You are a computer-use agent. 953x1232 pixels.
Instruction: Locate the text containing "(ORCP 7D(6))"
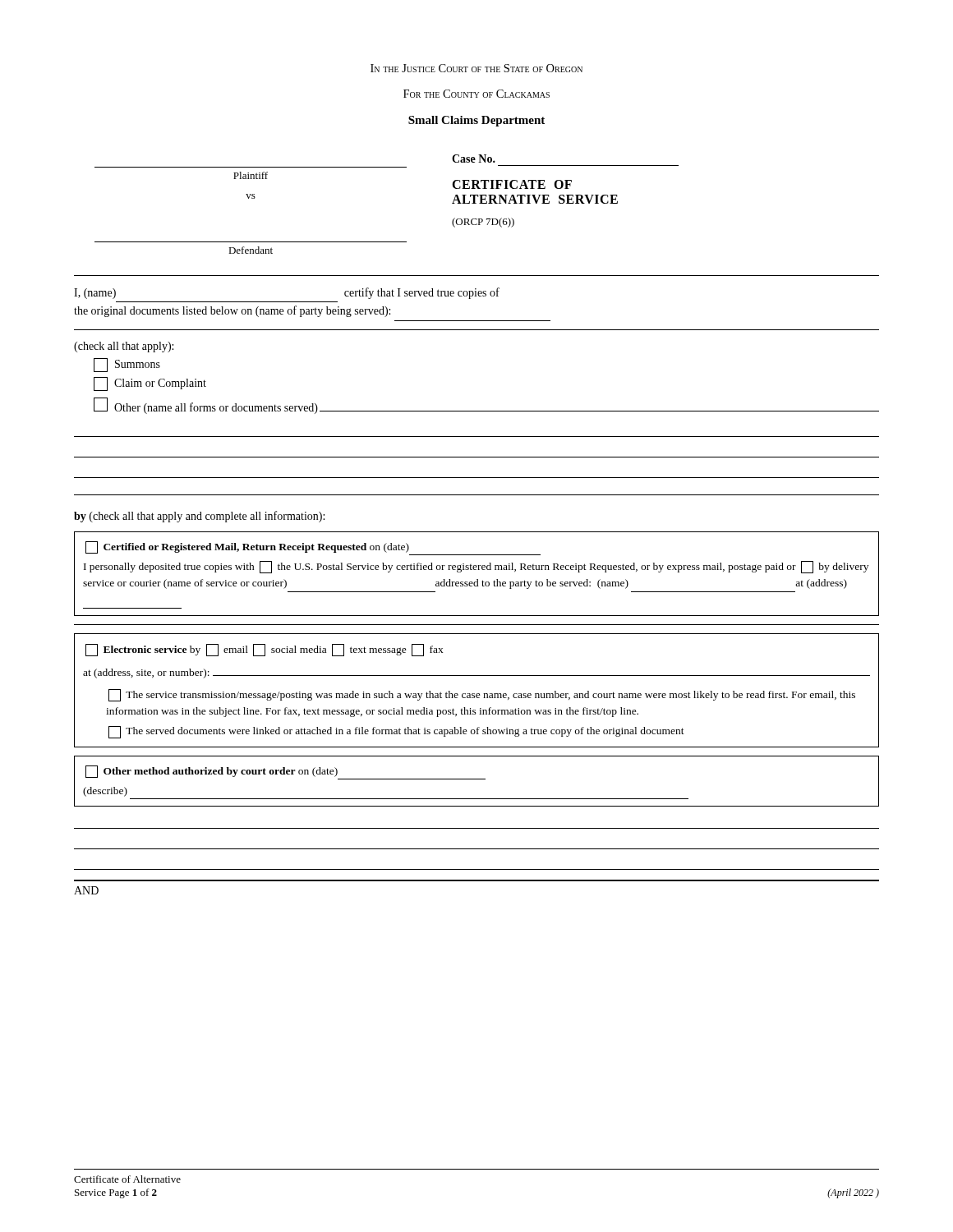[483, 221]
